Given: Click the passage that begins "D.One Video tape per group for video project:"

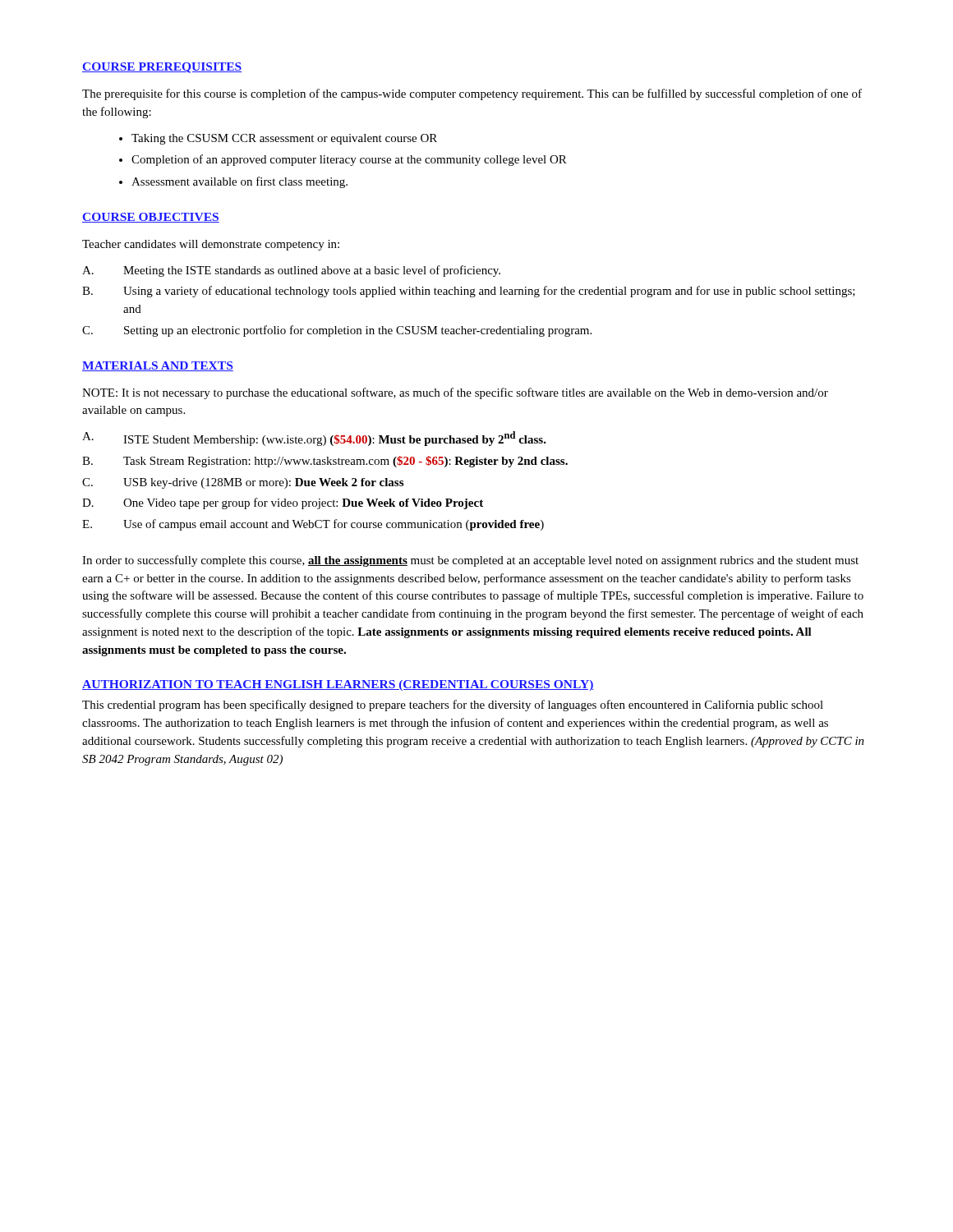Looking at the screenshot, I should point(476,504).
